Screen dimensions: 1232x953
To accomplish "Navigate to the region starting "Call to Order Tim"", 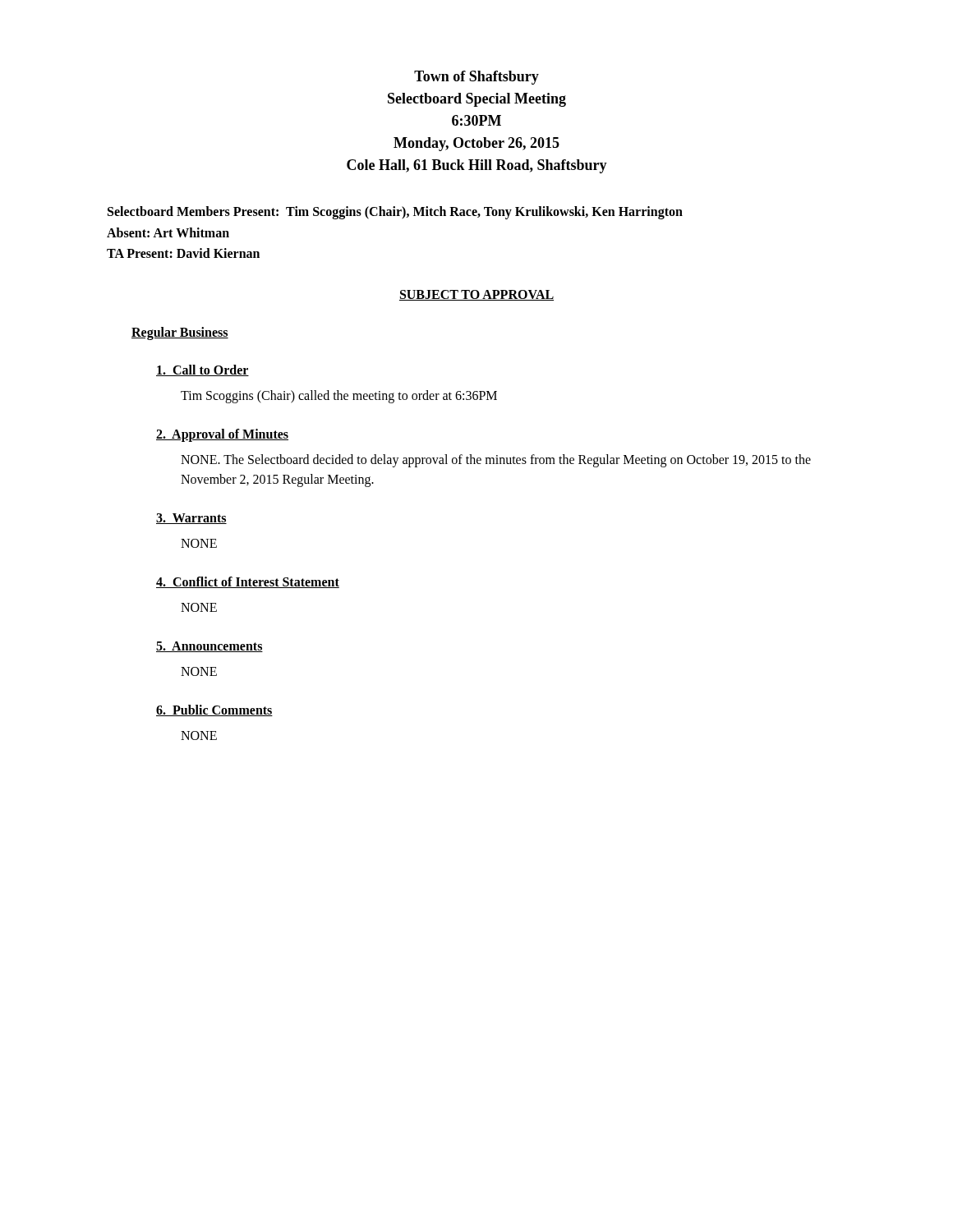I will [x=476, y=384].
